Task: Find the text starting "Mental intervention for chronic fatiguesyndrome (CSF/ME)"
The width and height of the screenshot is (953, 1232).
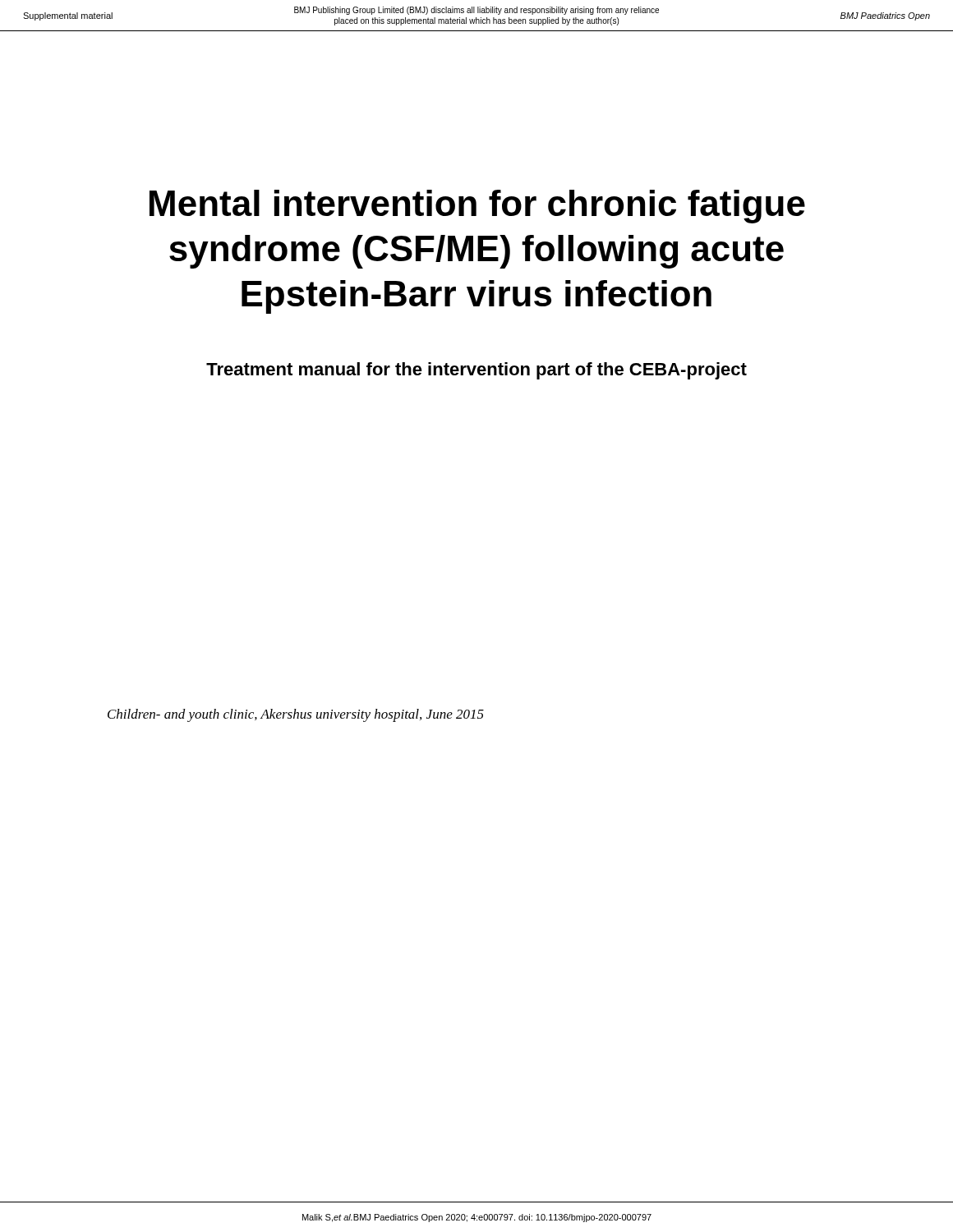Action: pos(476,282)
